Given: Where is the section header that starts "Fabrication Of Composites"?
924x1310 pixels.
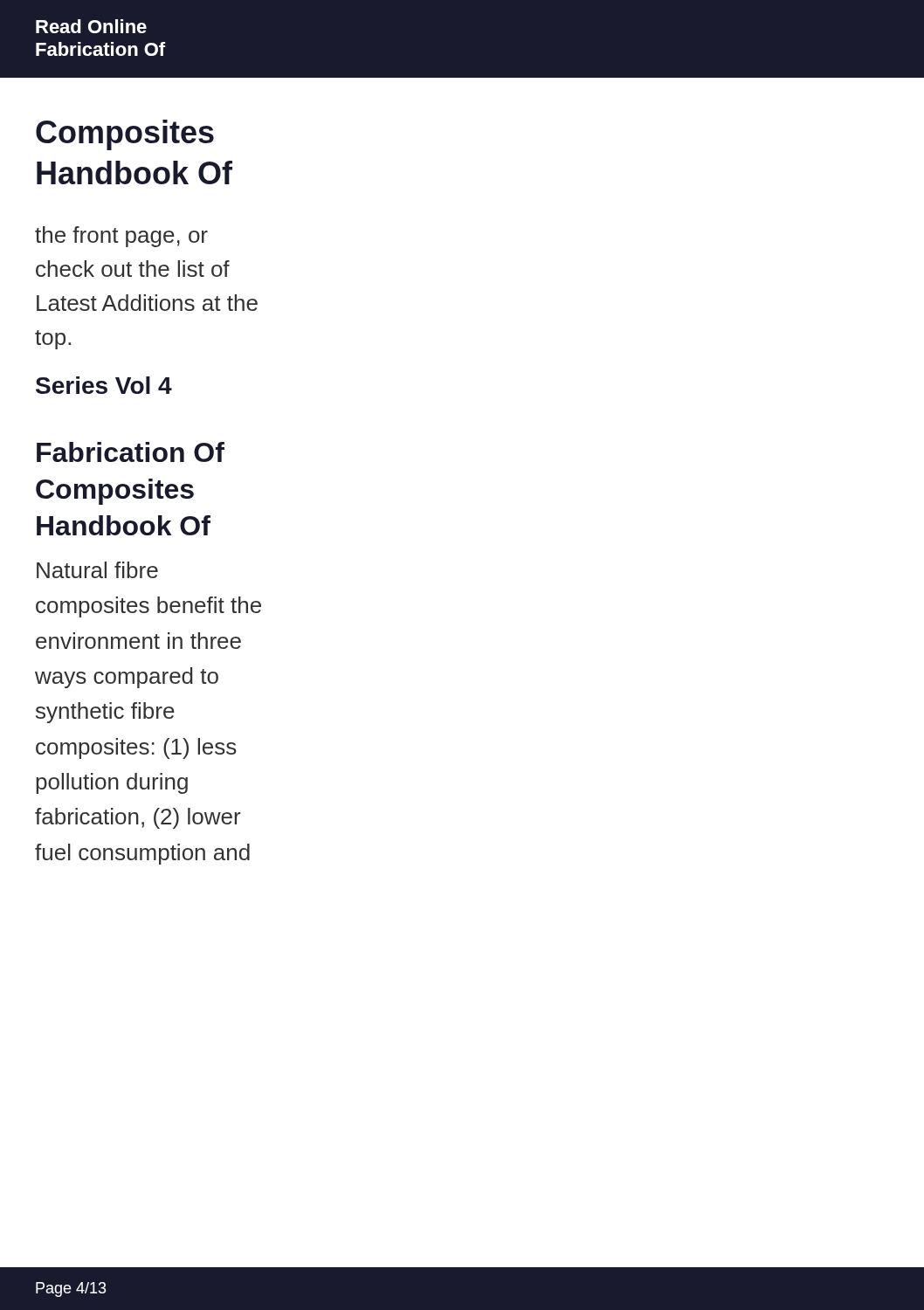Looking at the screenshot, I should click(x=130, y=489).
